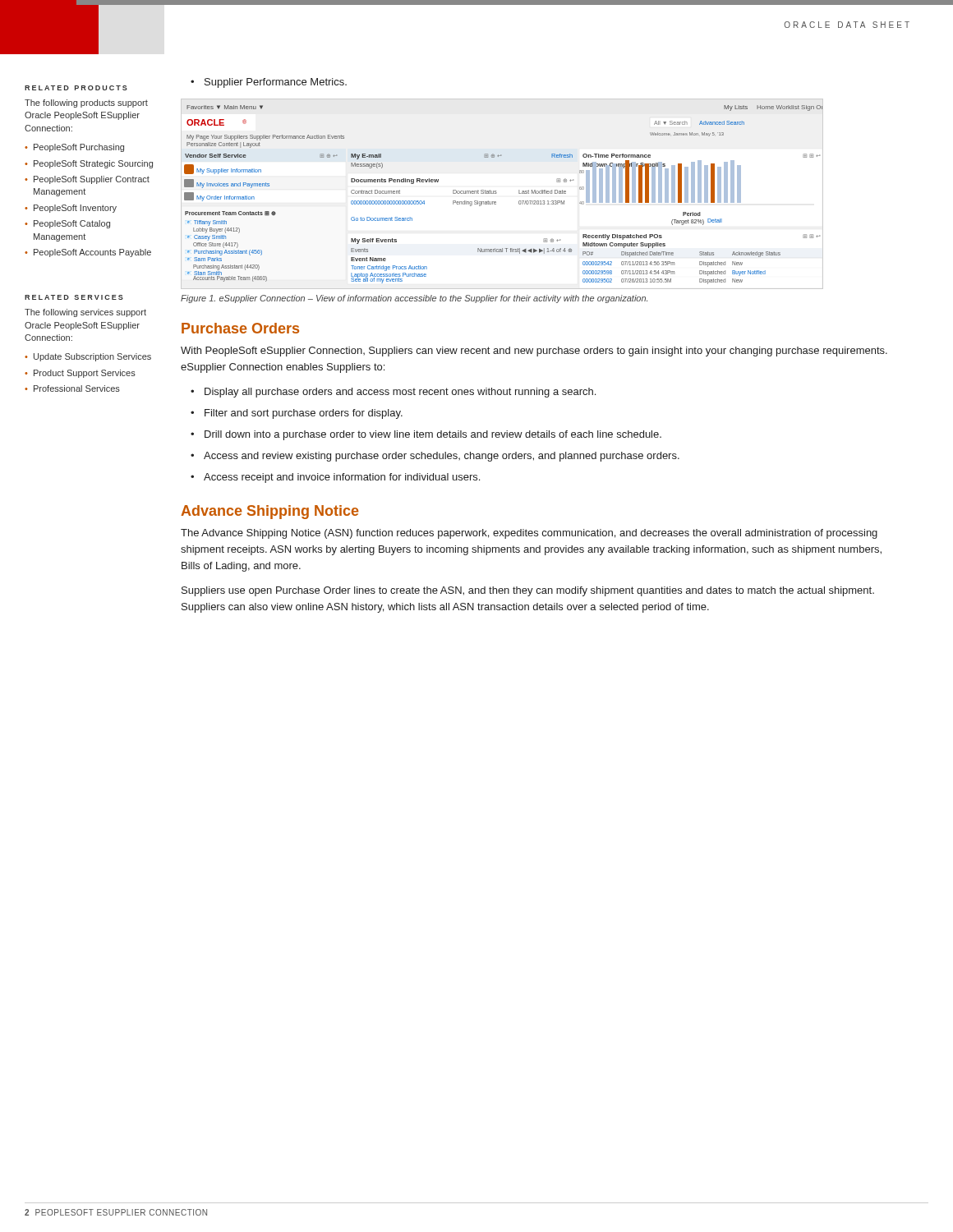Click on the section header containing "RELATED PRODUCTS"

coord(77,88)
